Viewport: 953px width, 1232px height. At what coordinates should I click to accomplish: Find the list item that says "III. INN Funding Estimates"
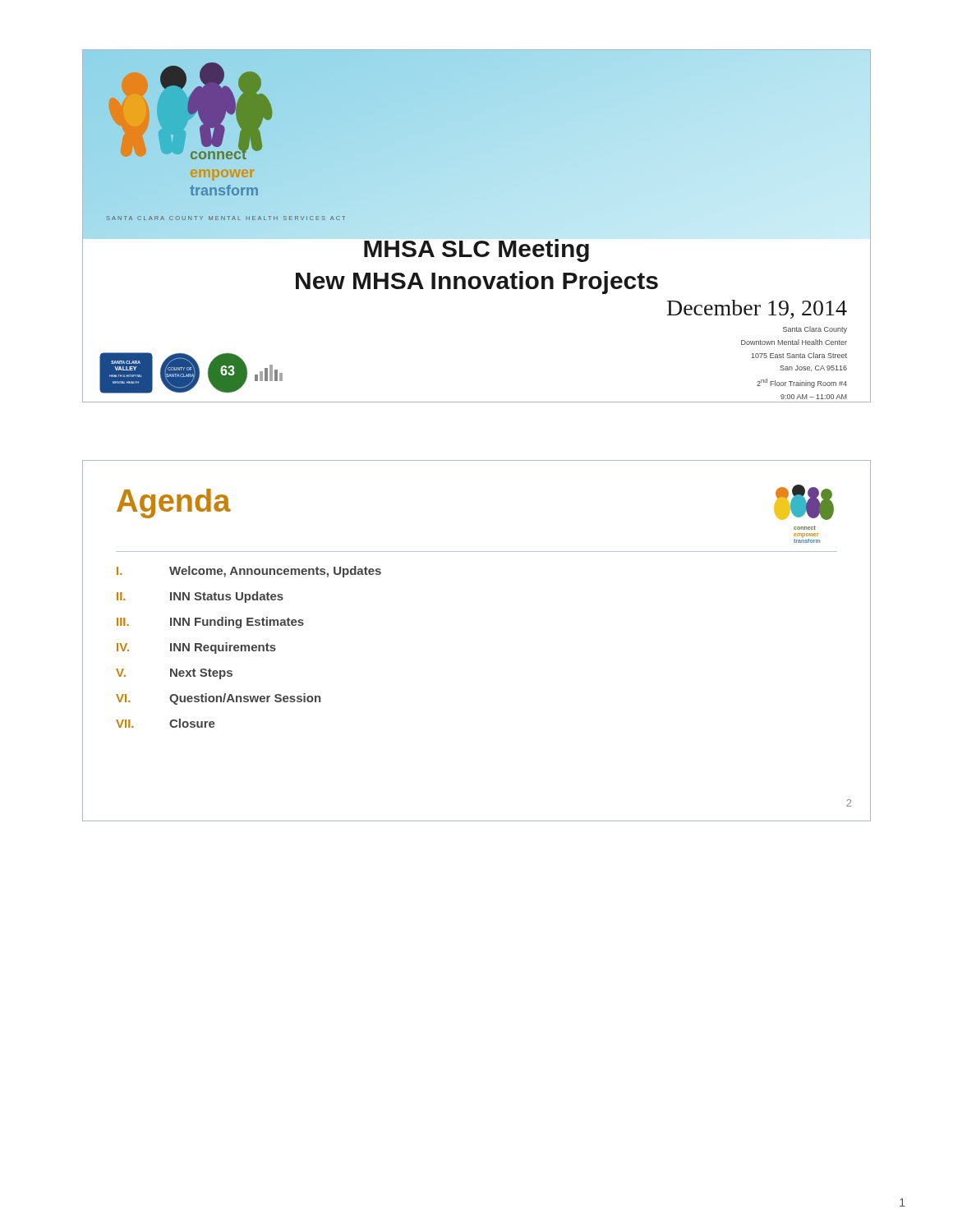point(210,621)
